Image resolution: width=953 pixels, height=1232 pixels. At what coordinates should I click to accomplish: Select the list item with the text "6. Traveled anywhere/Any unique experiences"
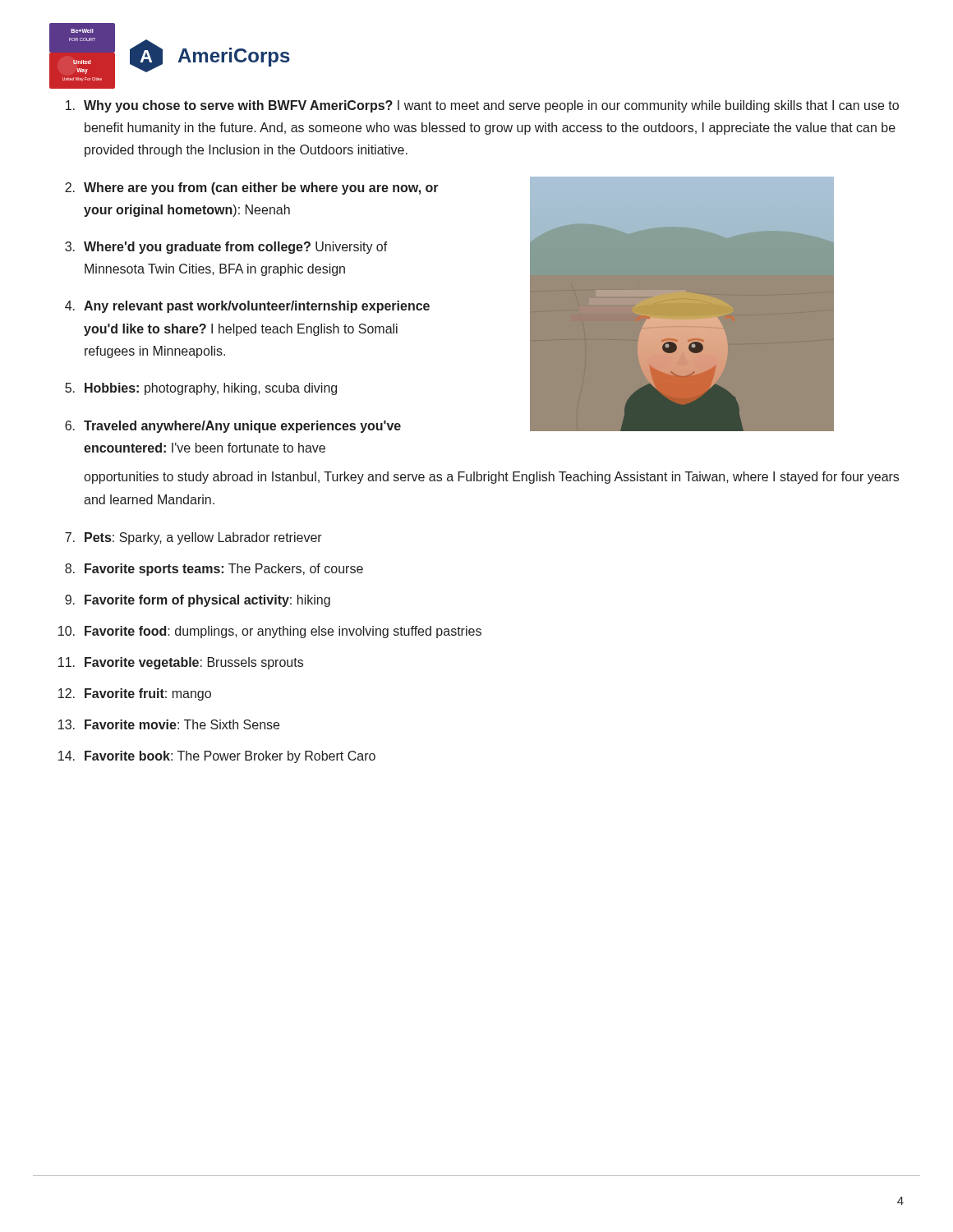click(246, 437)
